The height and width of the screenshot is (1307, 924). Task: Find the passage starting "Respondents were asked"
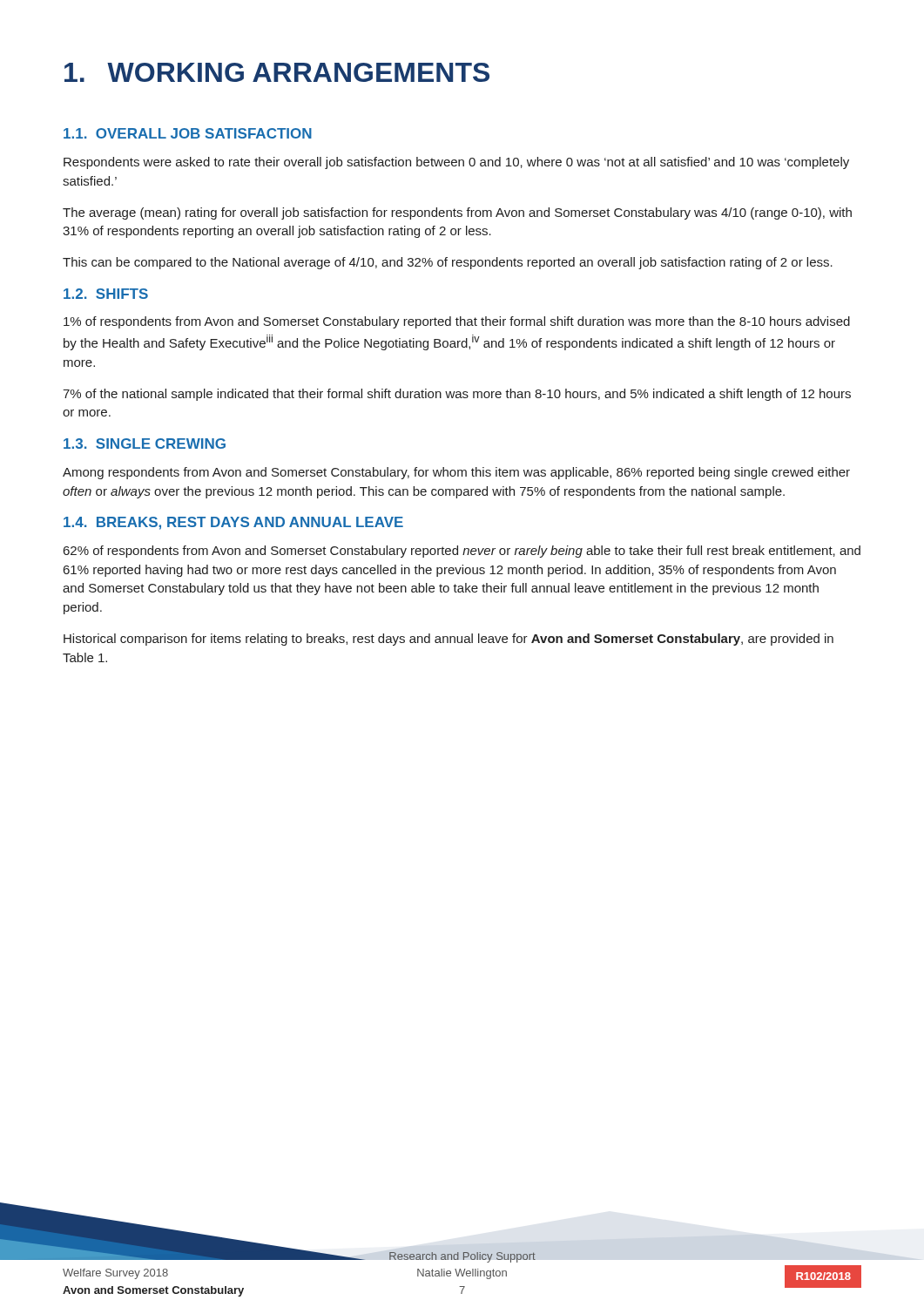tap(462, 171)
